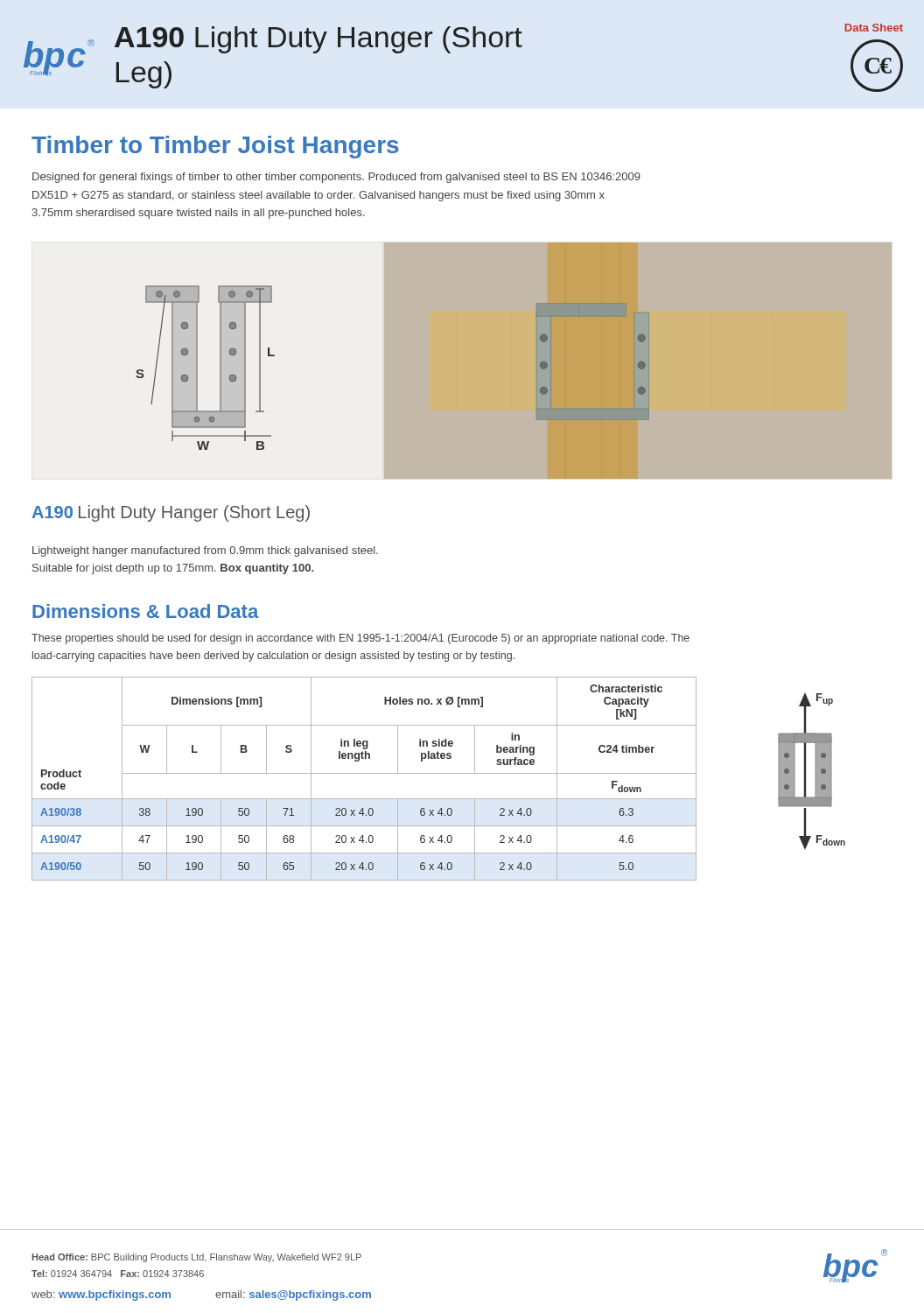Find the table that mentions "2 x 4.0"
Viewport: 924px width, 1313px height.
coord(364,779)
